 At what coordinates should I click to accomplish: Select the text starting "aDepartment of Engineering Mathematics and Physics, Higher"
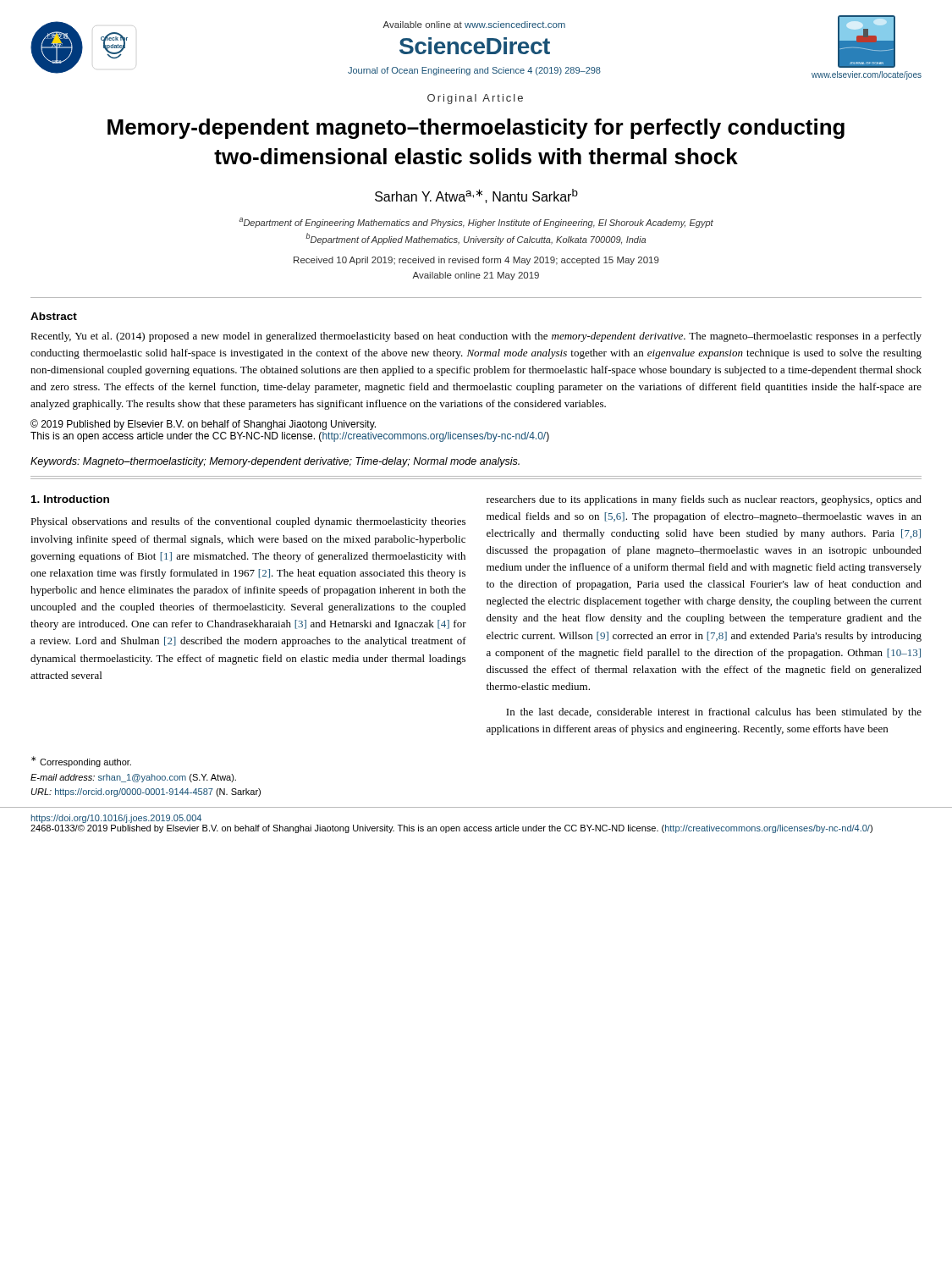pos(476,229)
